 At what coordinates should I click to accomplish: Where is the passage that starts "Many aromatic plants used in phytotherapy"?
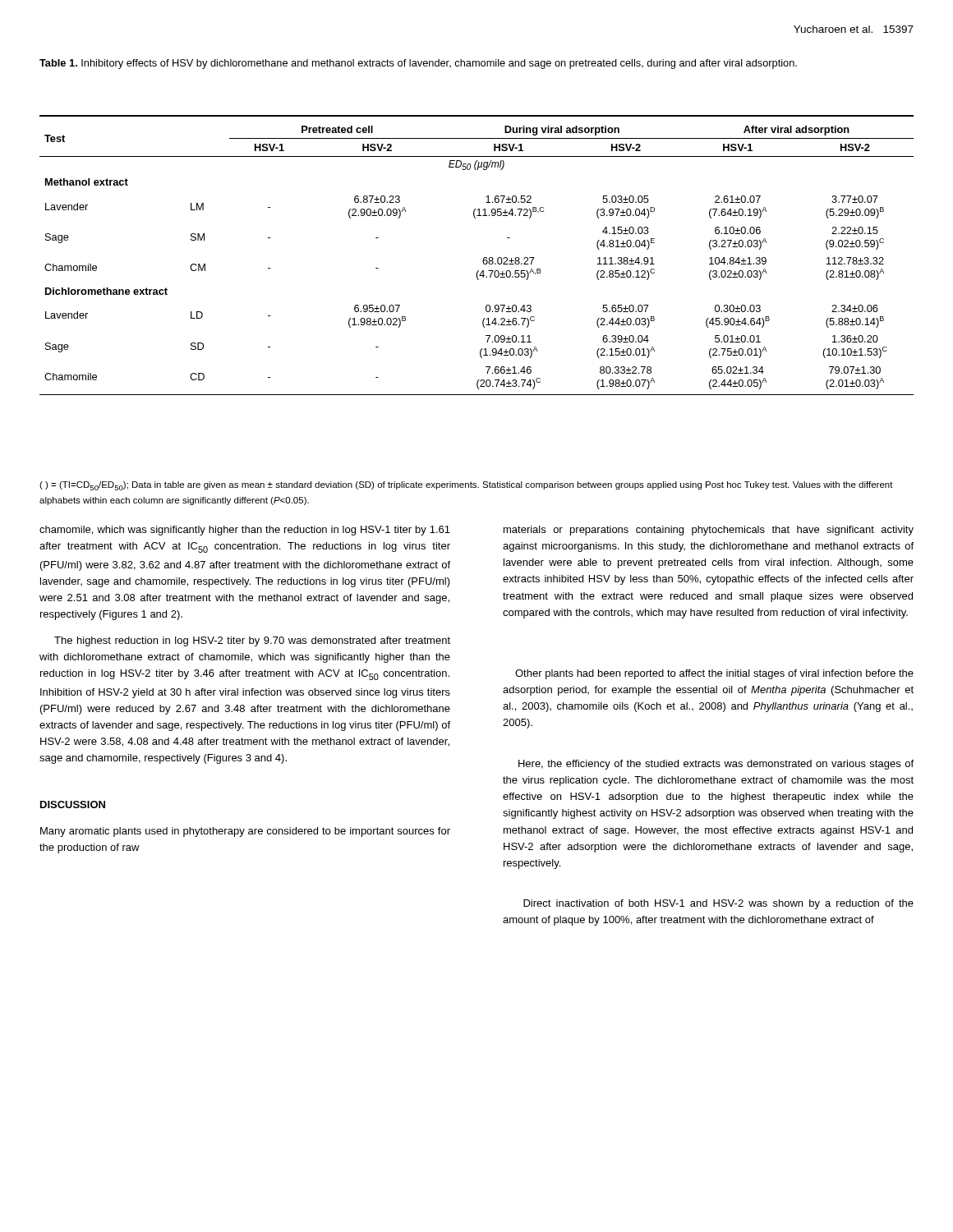coord(245,839)
